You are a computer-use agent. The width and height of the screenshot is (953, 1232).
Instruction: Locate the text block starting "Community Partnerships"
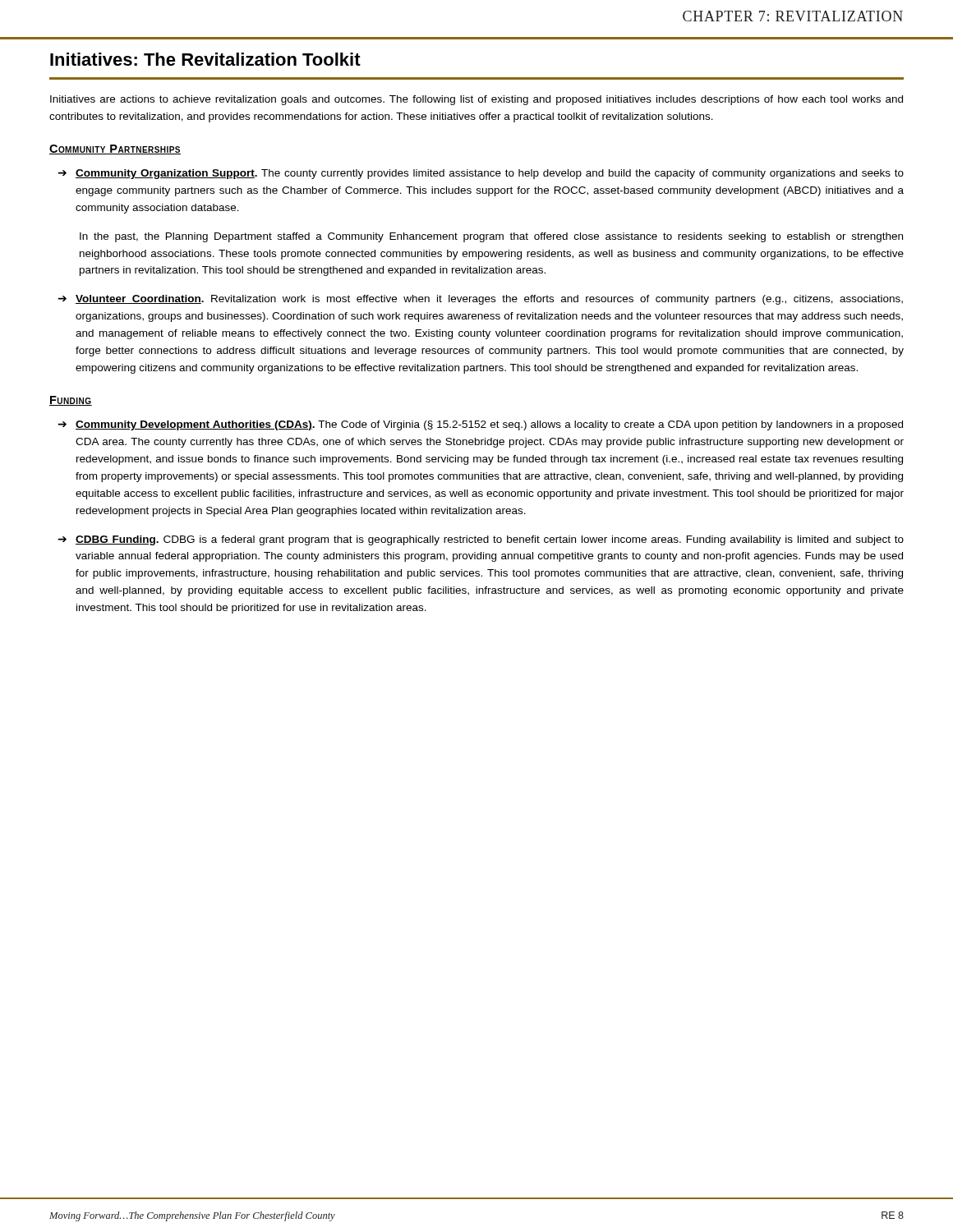pyautogui.click(x=115, y=149)
